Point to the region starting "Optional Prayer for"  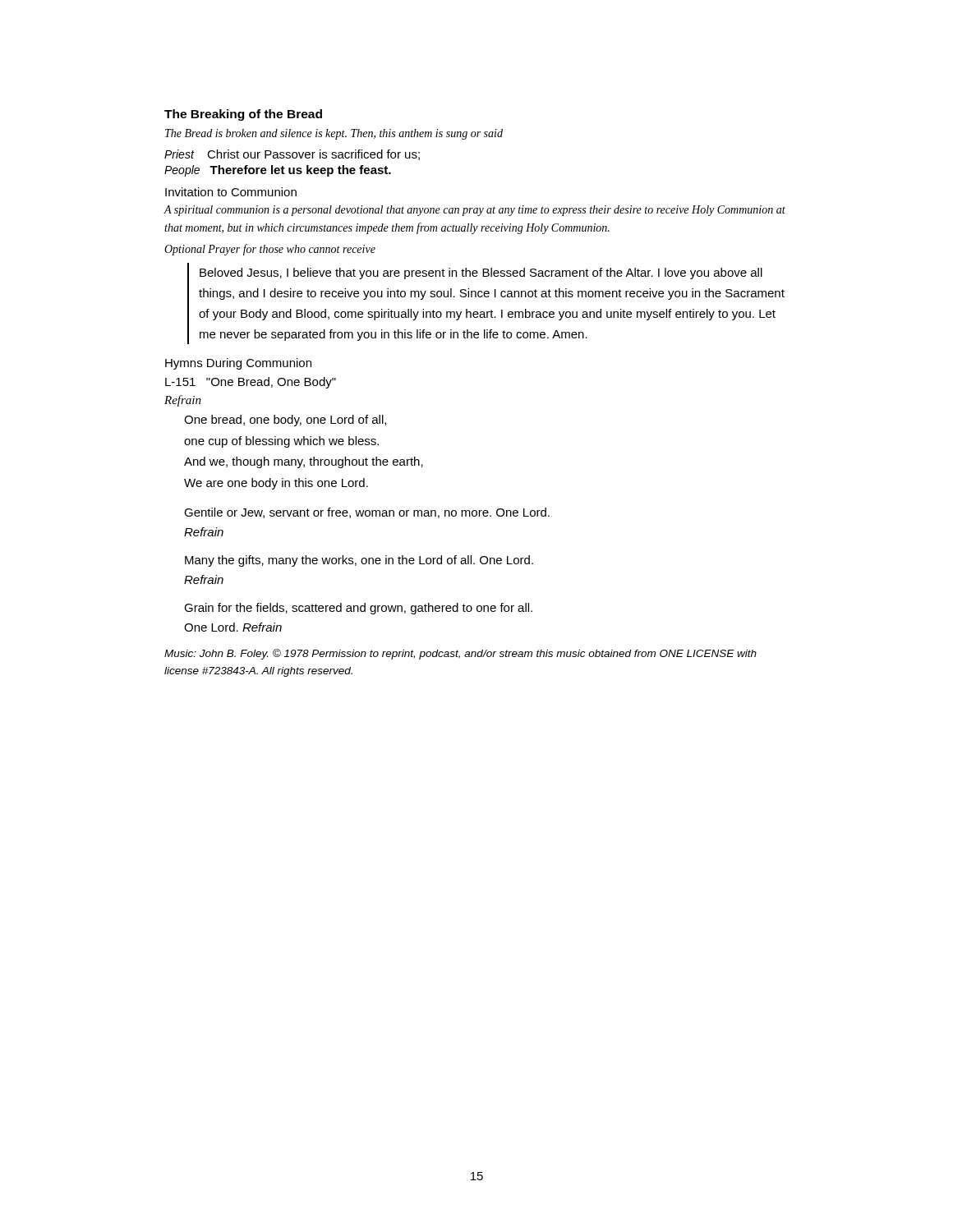(x=270, y=250)
